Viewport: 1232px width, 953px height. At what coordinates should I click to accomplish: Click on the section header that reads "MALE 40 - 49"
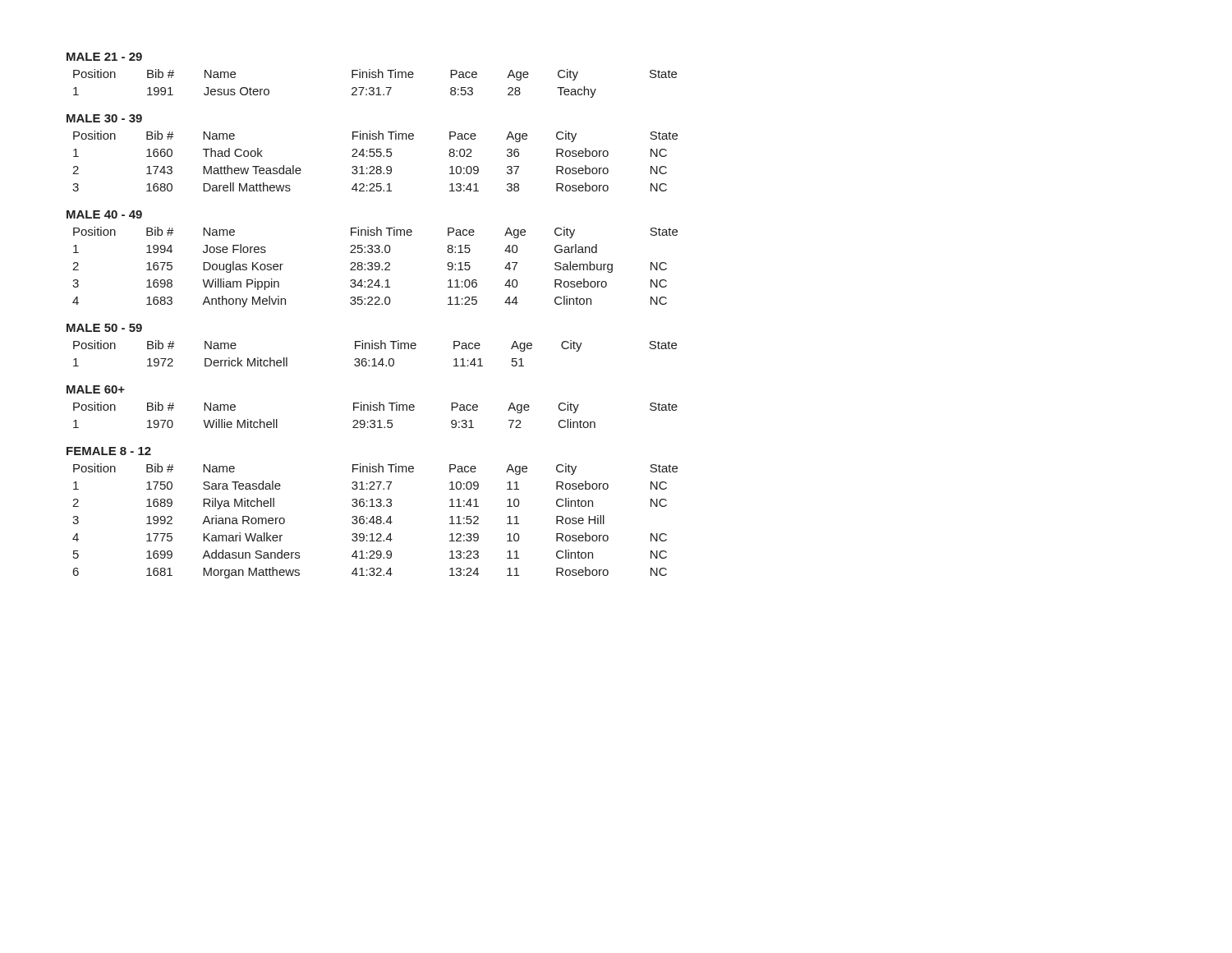[x=104, y=214]
